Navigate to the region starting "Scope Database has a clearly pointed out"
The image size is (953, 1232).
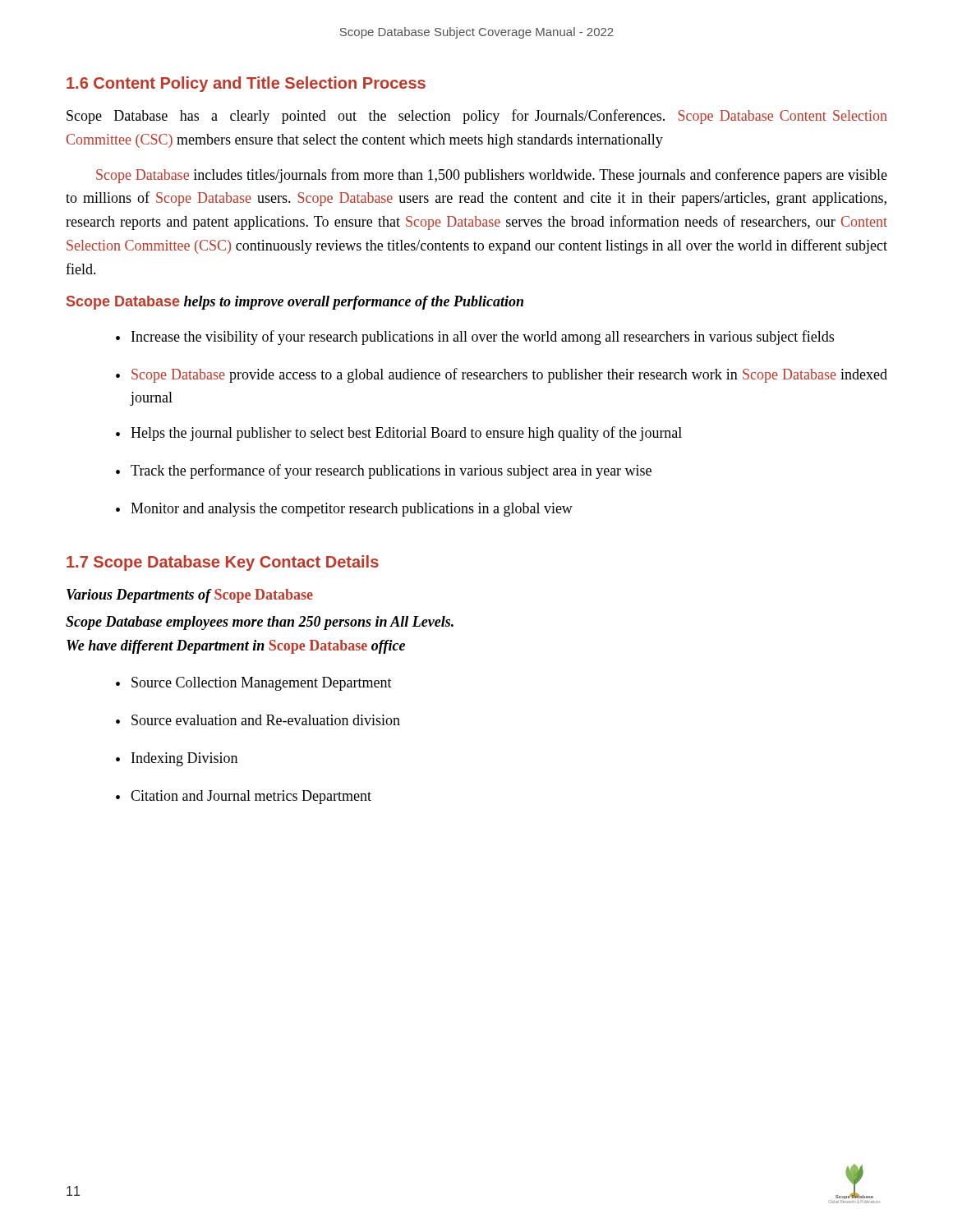point(476,128)
